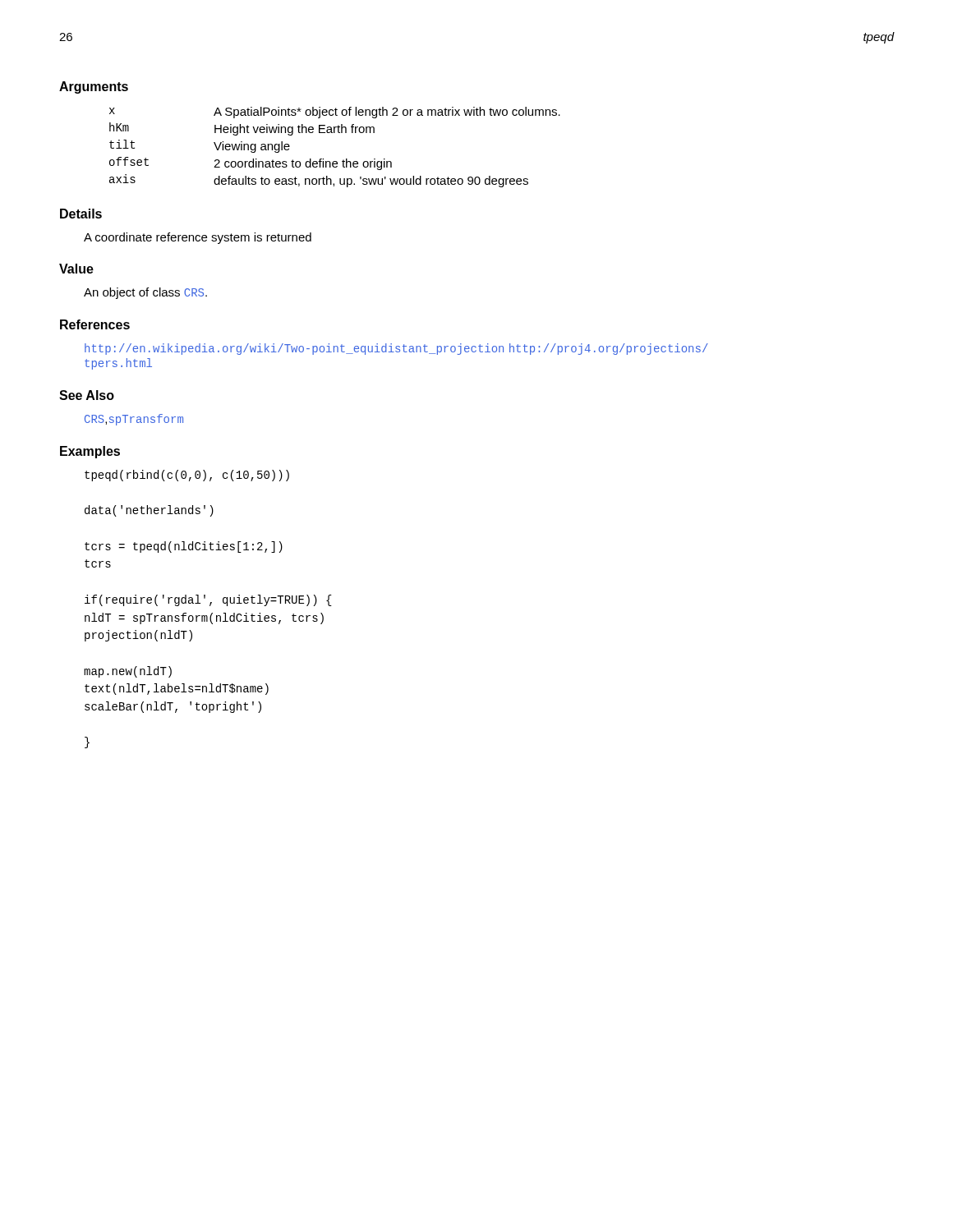Image resolution: width=953 pixels, height=1232 pixels.
Task: Find the table that mentions "Height veiwing the Earth"
Action: [x=489, y=146]
